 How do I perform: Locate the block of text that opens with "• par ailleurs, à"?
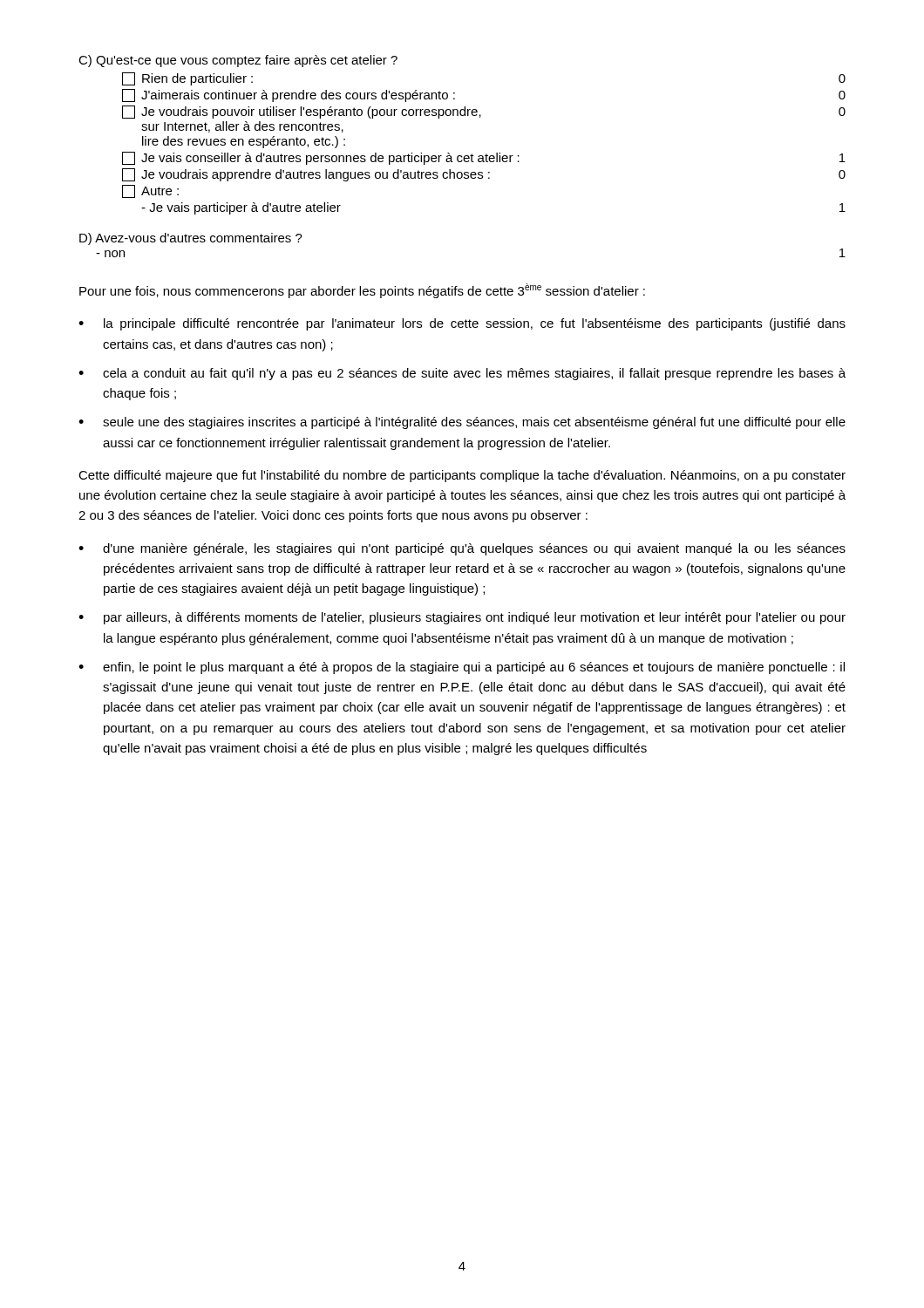tap(462, 627)
